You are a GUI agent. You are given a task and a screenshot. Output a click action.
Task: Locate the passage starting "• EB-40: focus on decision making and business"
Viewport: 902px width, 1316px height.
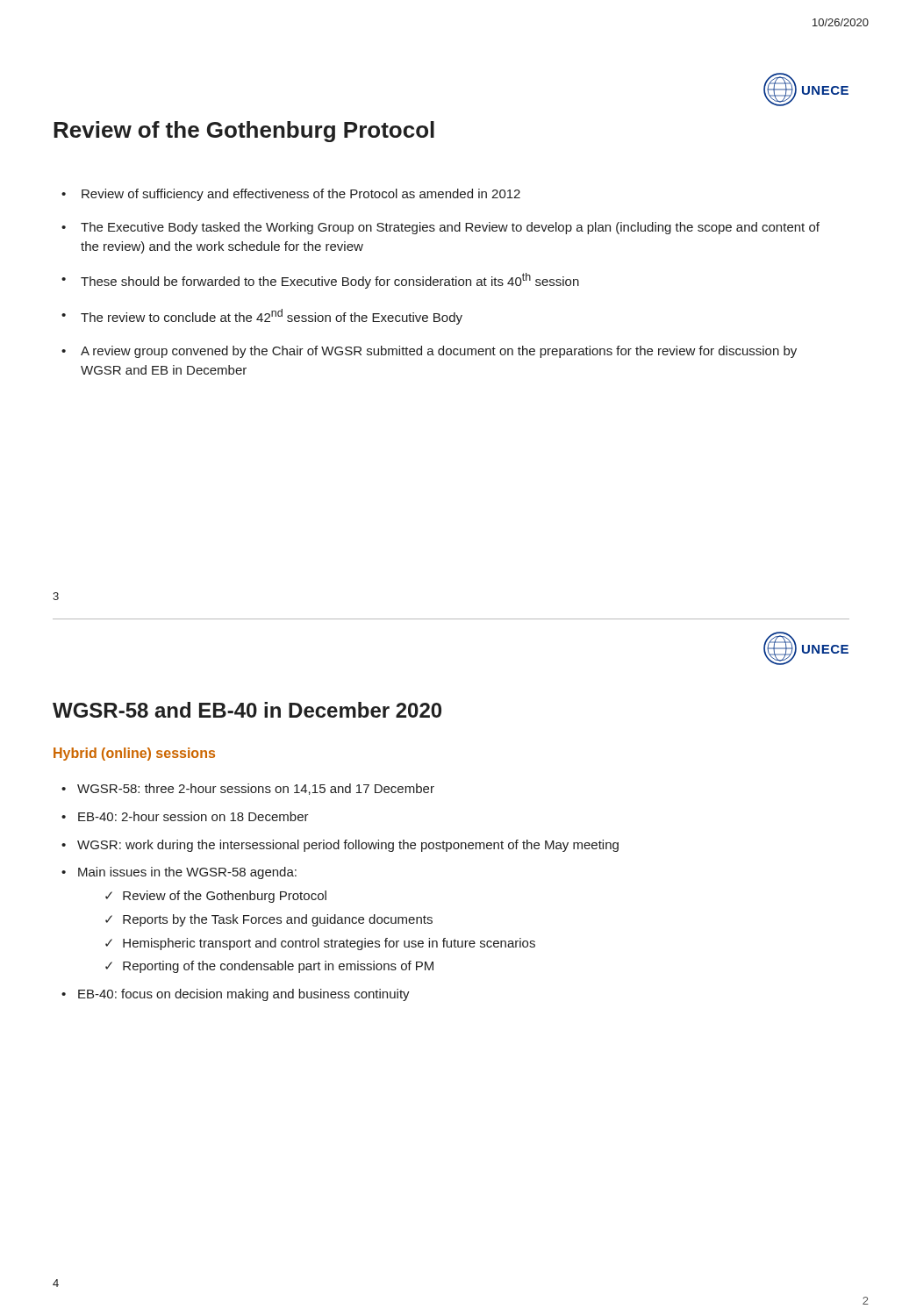[x=235, y=994]
